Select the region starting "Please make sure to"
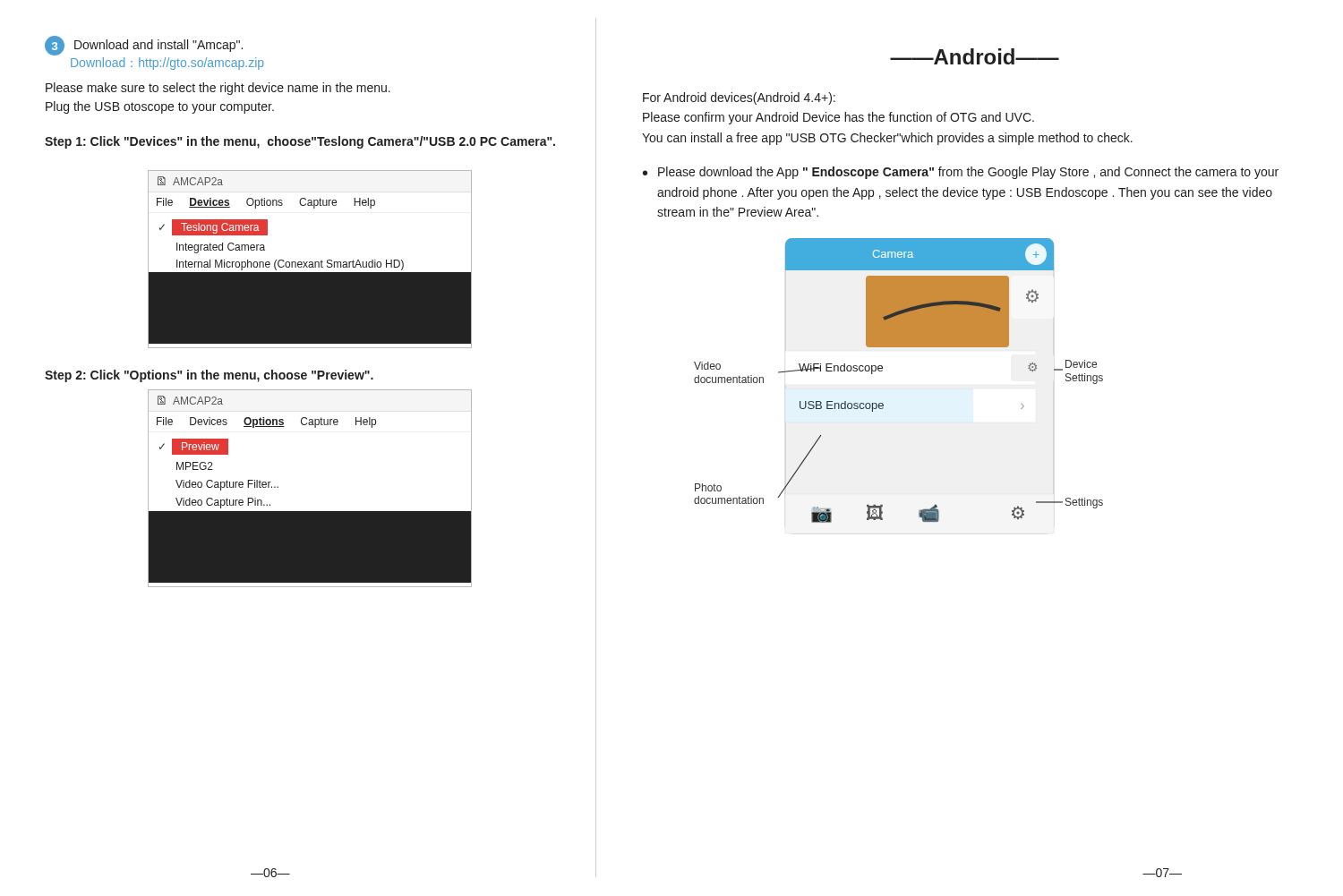 coord(218,97)
